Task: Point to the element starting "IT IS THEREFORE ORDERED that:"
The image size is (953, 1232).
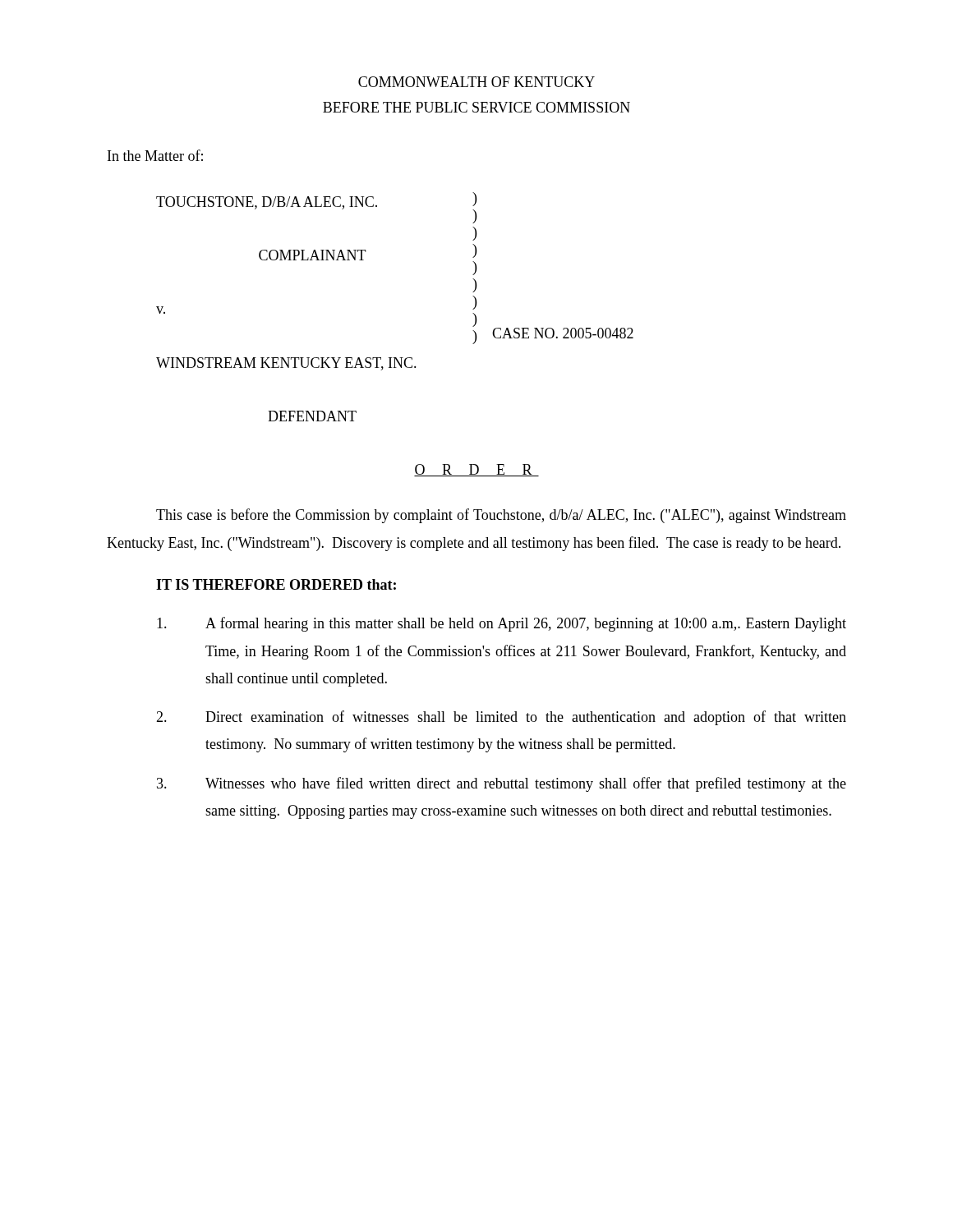Action: pyautogui.click(x=277, y=585)
